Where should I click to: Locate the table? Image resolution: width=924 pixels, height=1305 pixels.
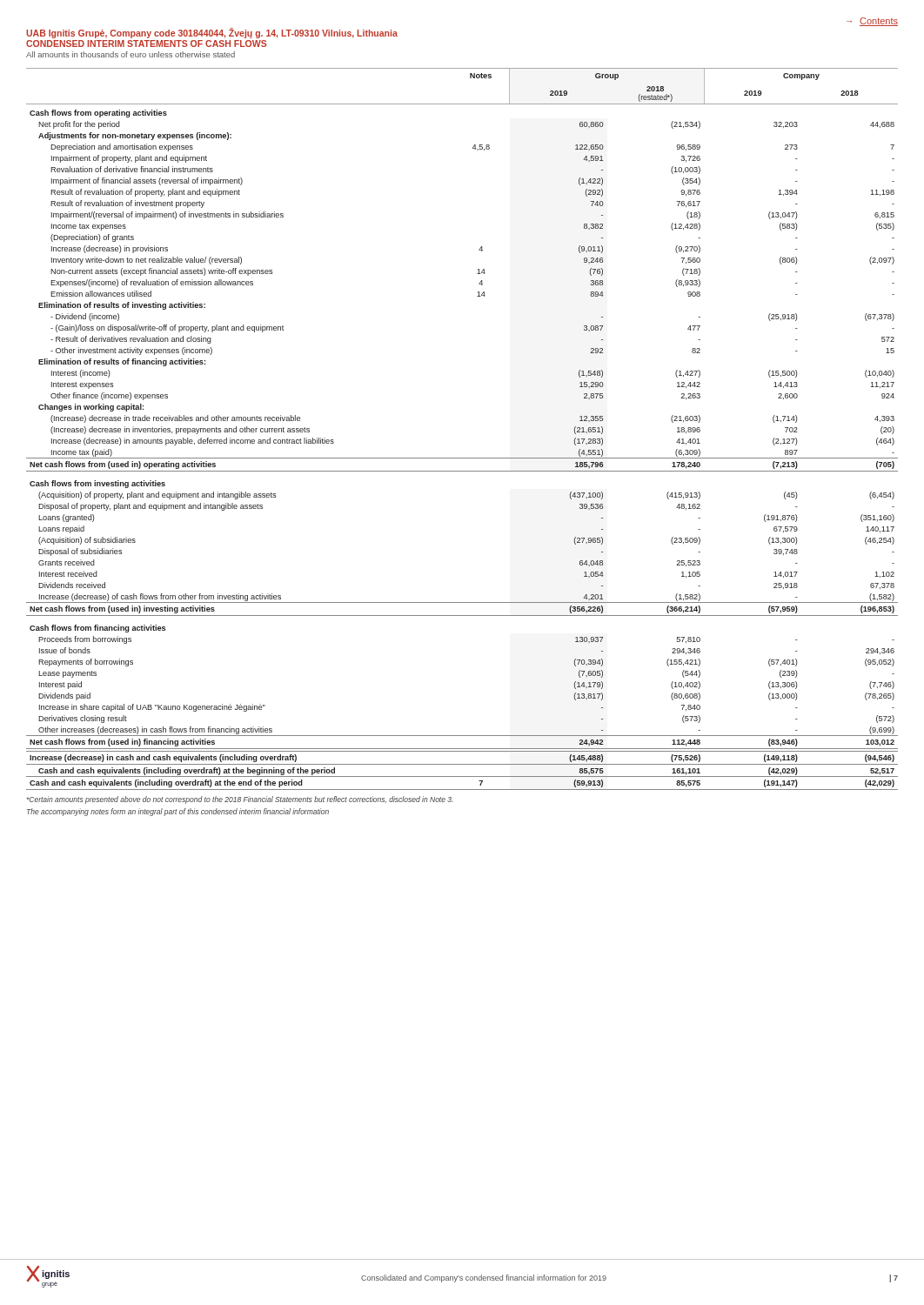(462, 429)
